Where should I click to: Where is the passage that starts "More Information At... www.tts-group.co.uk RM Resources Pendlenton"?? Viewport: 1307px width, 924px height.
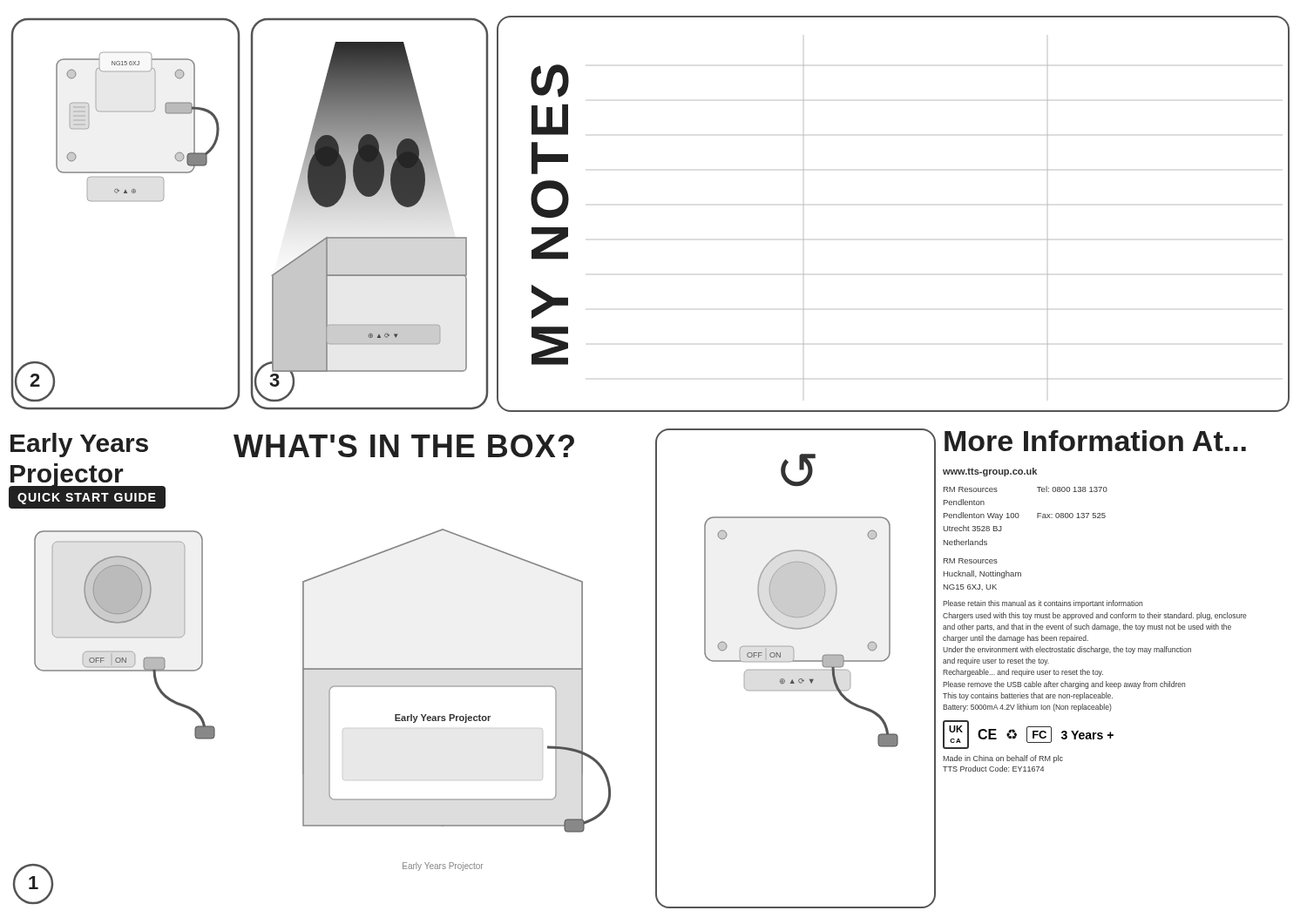click(1120, 599)
